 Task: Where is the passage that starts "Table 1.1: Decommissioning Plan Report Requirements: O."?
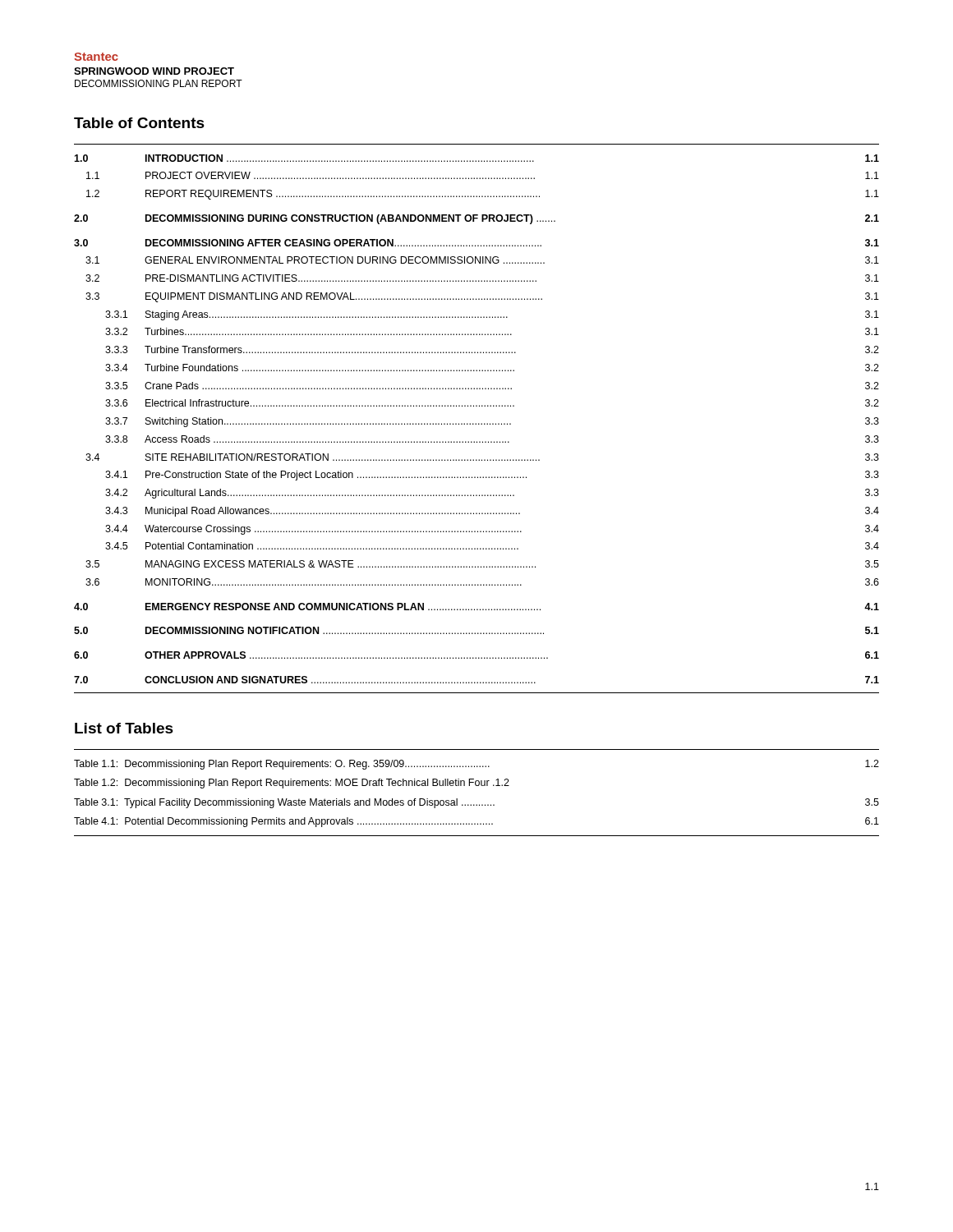tap(476, 764)
